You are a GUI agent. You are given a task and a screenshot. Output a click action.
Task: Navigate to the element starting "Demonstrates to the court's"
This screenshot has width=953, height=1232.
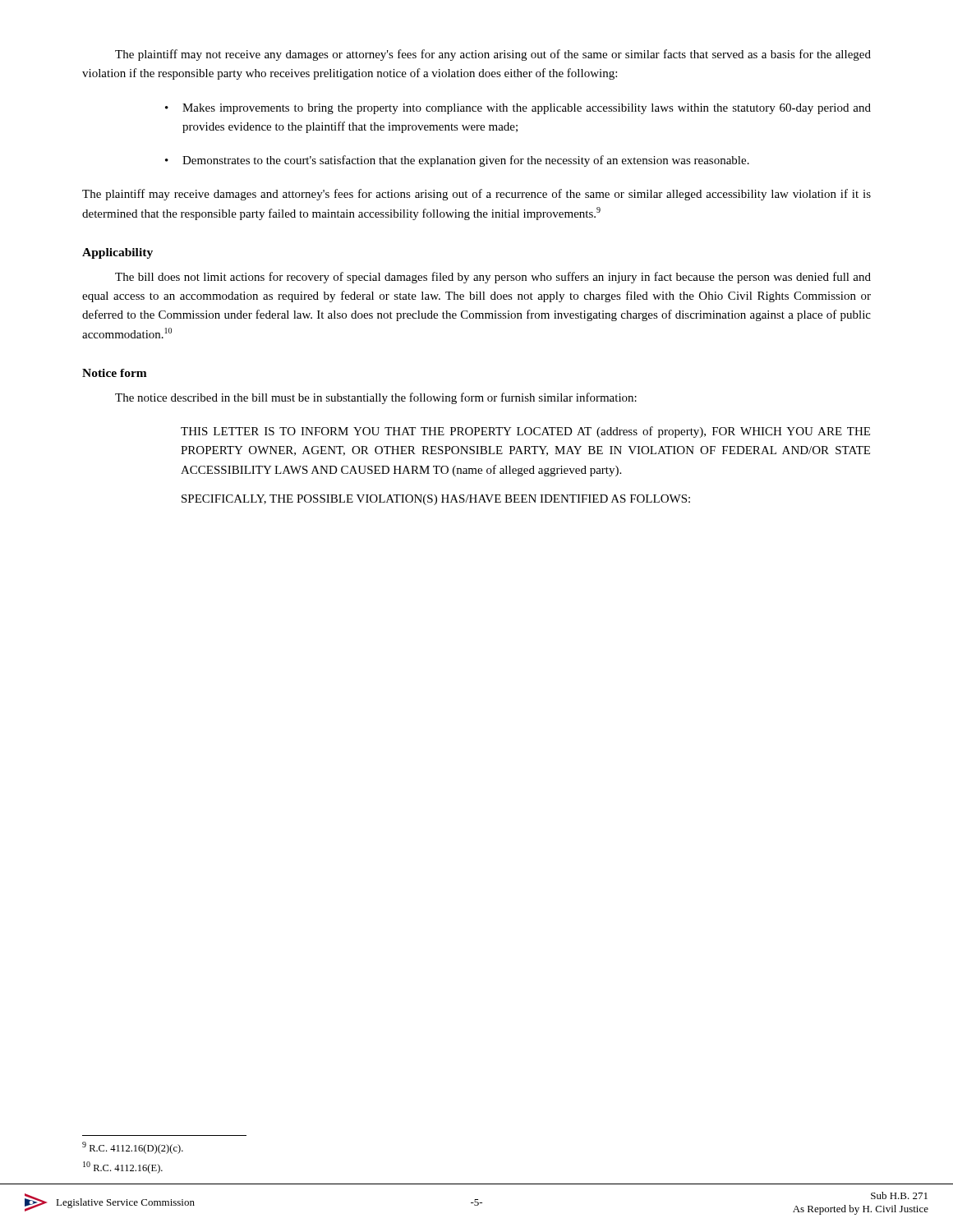(466, 160)
